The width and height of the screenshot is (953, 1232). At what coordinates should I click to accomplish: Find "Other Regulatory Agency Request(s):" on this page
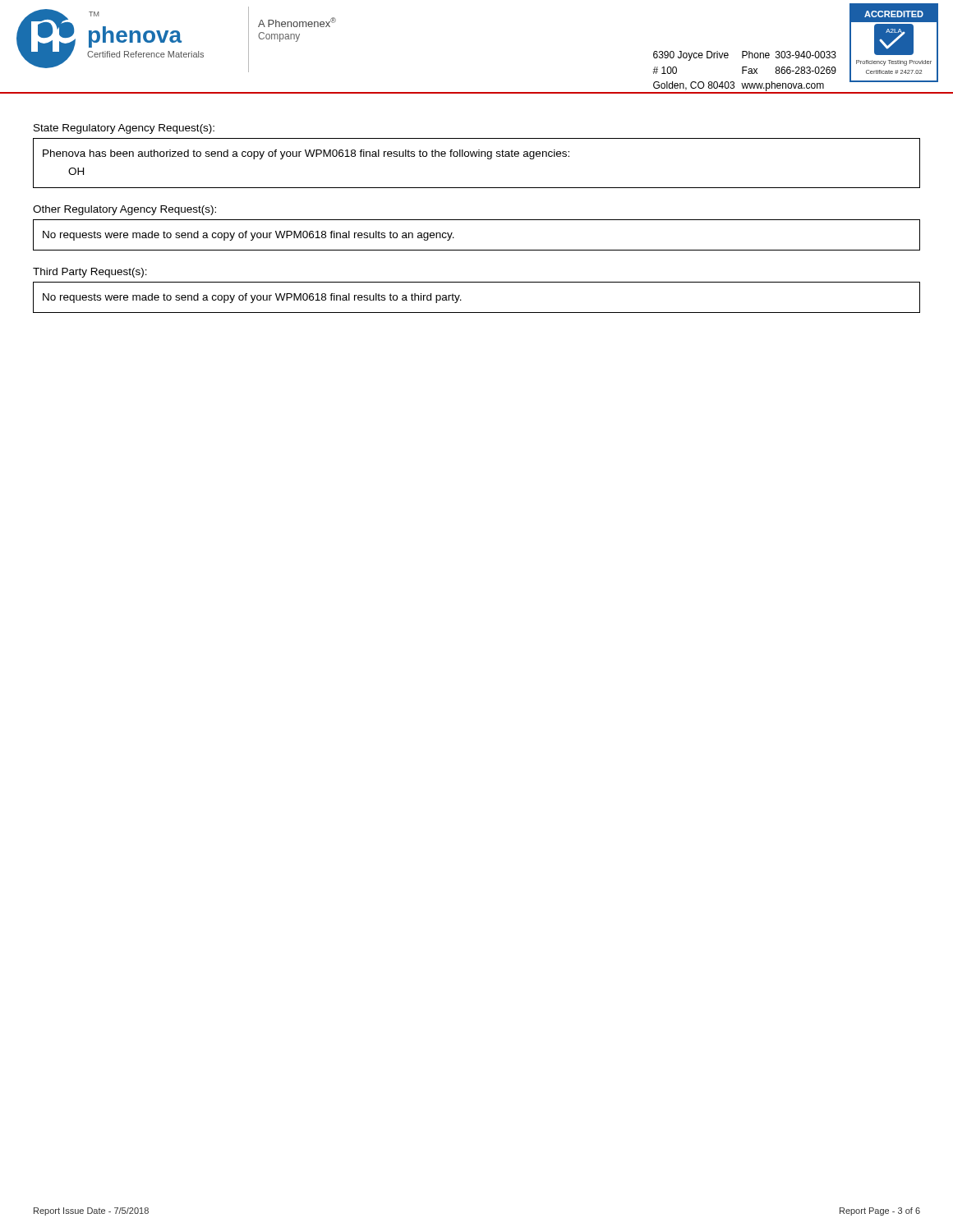pyautogui.click(x=125, y=209)
